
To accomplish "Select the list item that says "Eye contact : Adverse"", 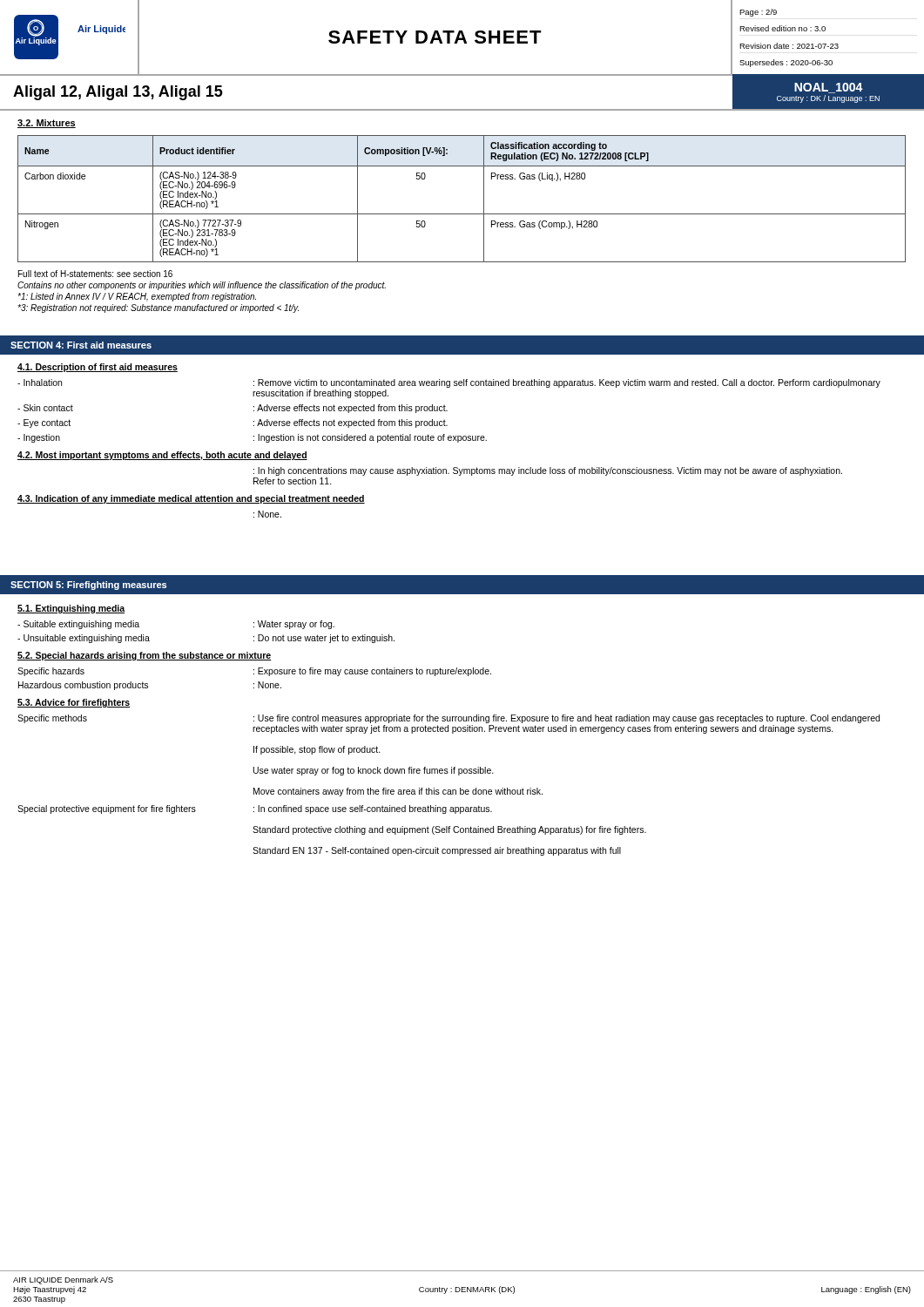I will (47, 423).
